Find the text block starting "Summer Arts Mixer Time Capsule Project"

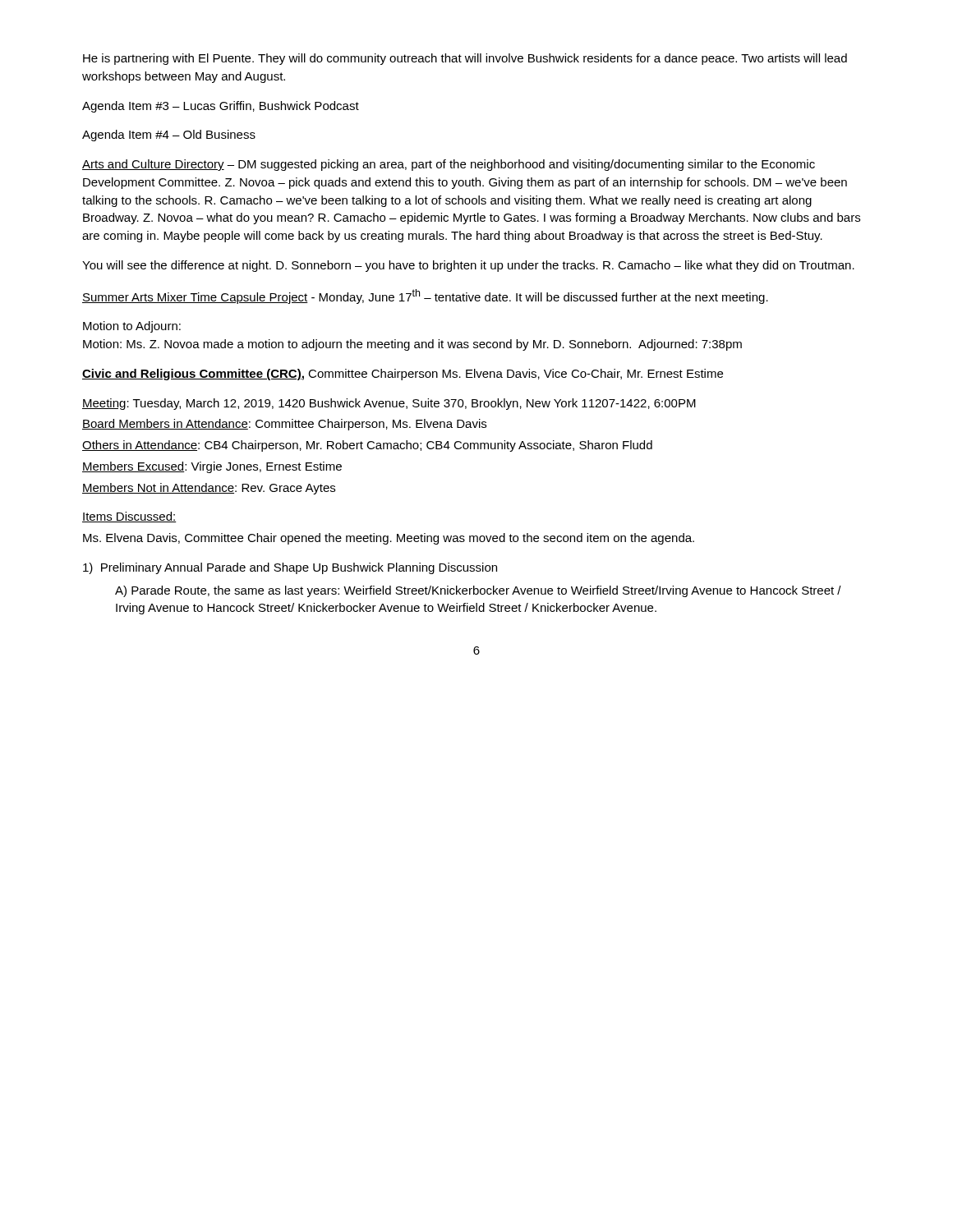pyautogui.click(x=476, y=296)
